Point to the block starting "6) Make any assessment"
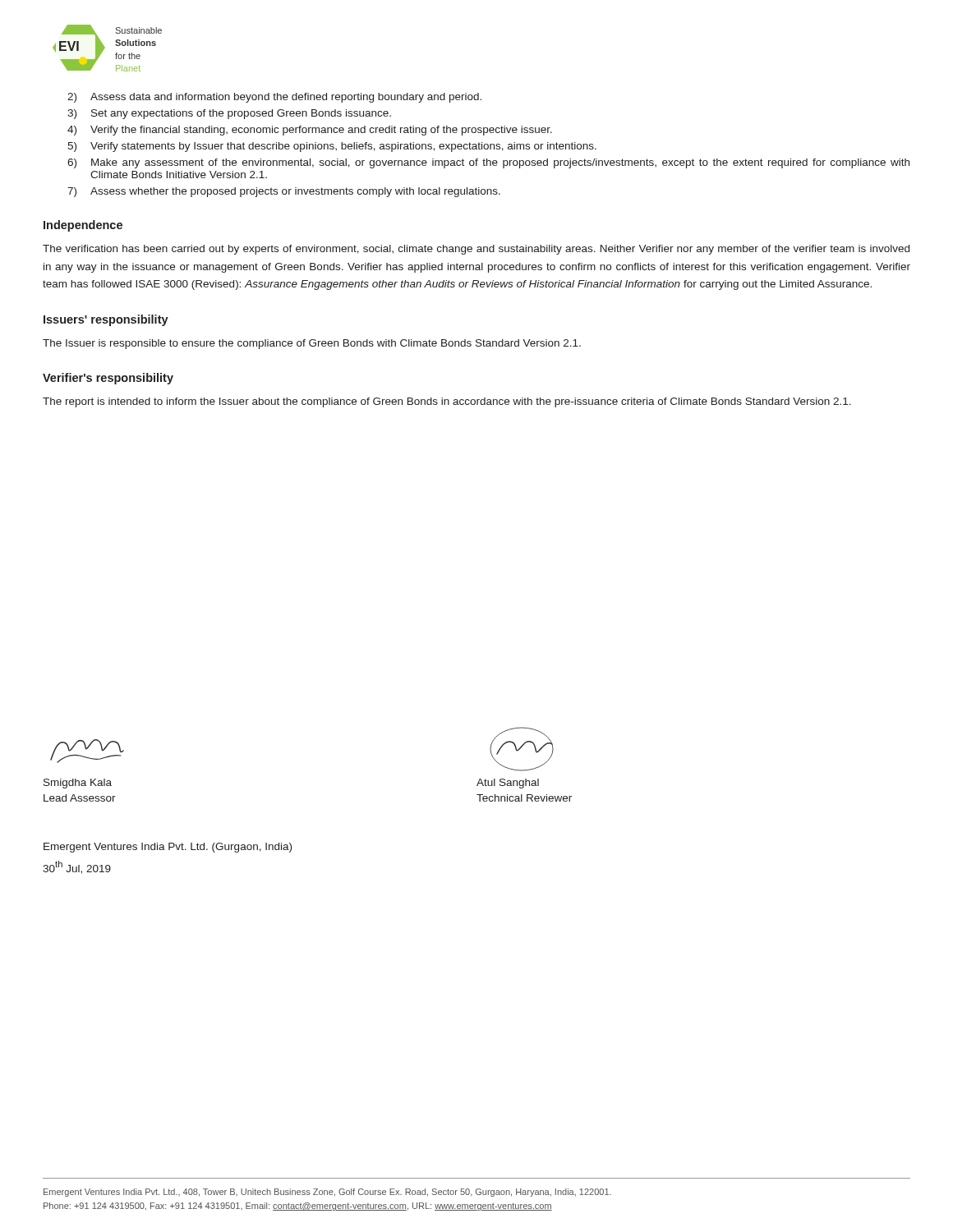The width and height of the screenshot is (953, 1232). [489, 168]
